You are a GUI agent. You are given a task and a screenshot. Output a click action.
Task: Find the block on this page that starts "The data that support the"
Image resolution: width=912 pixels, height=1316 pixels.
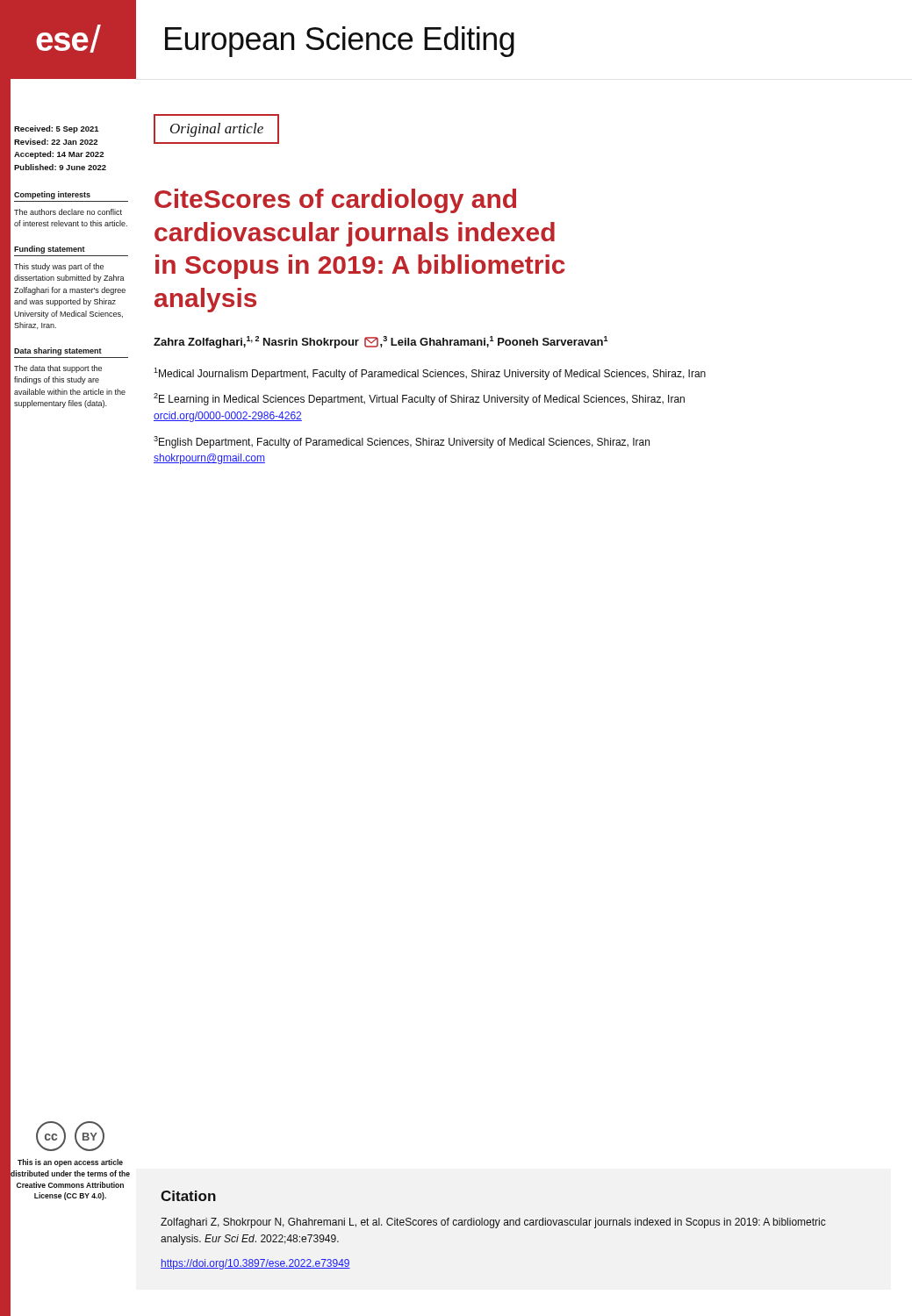click(70, 386)
